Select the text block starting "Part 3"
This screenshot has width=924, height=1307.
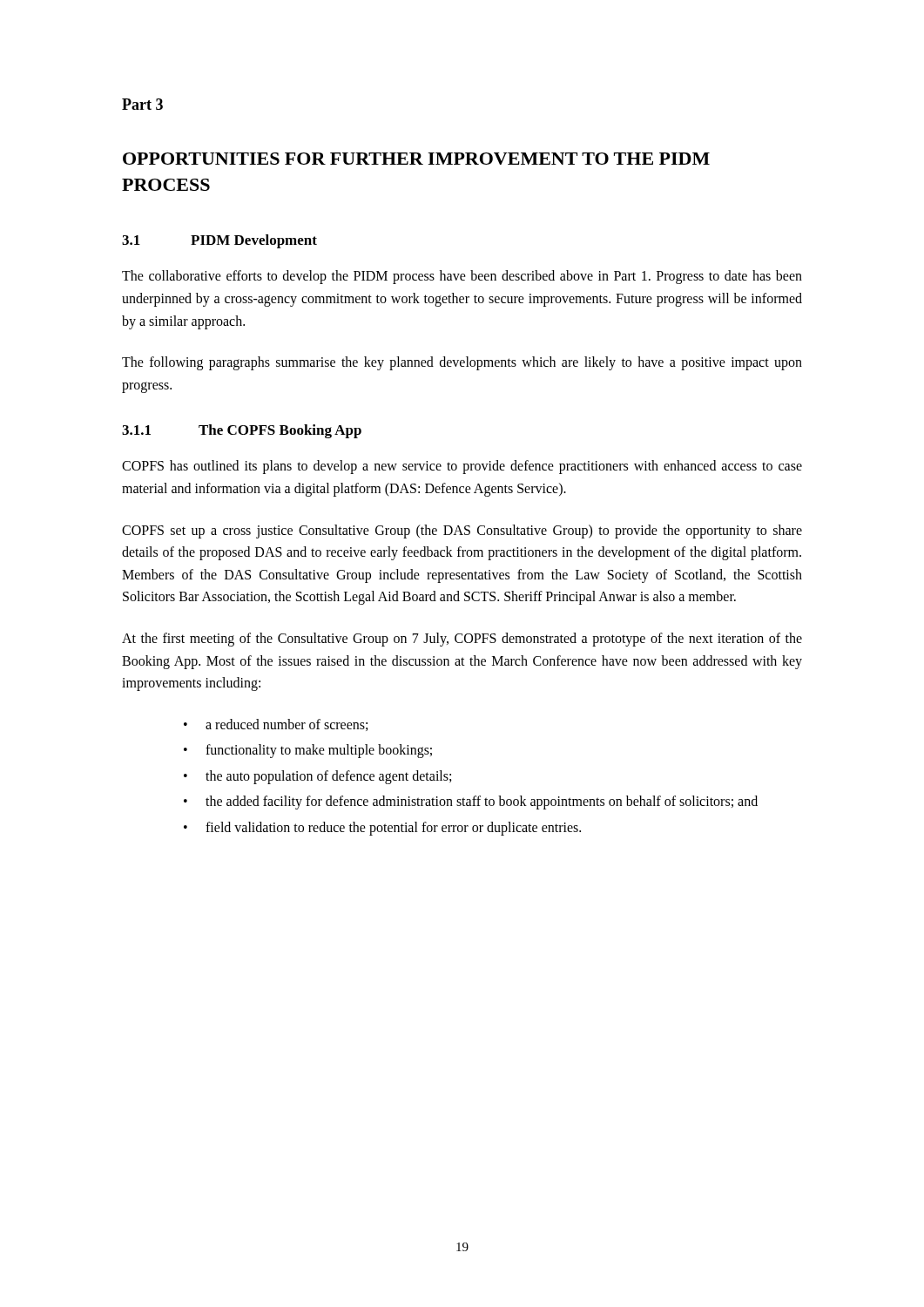(143, 105)
